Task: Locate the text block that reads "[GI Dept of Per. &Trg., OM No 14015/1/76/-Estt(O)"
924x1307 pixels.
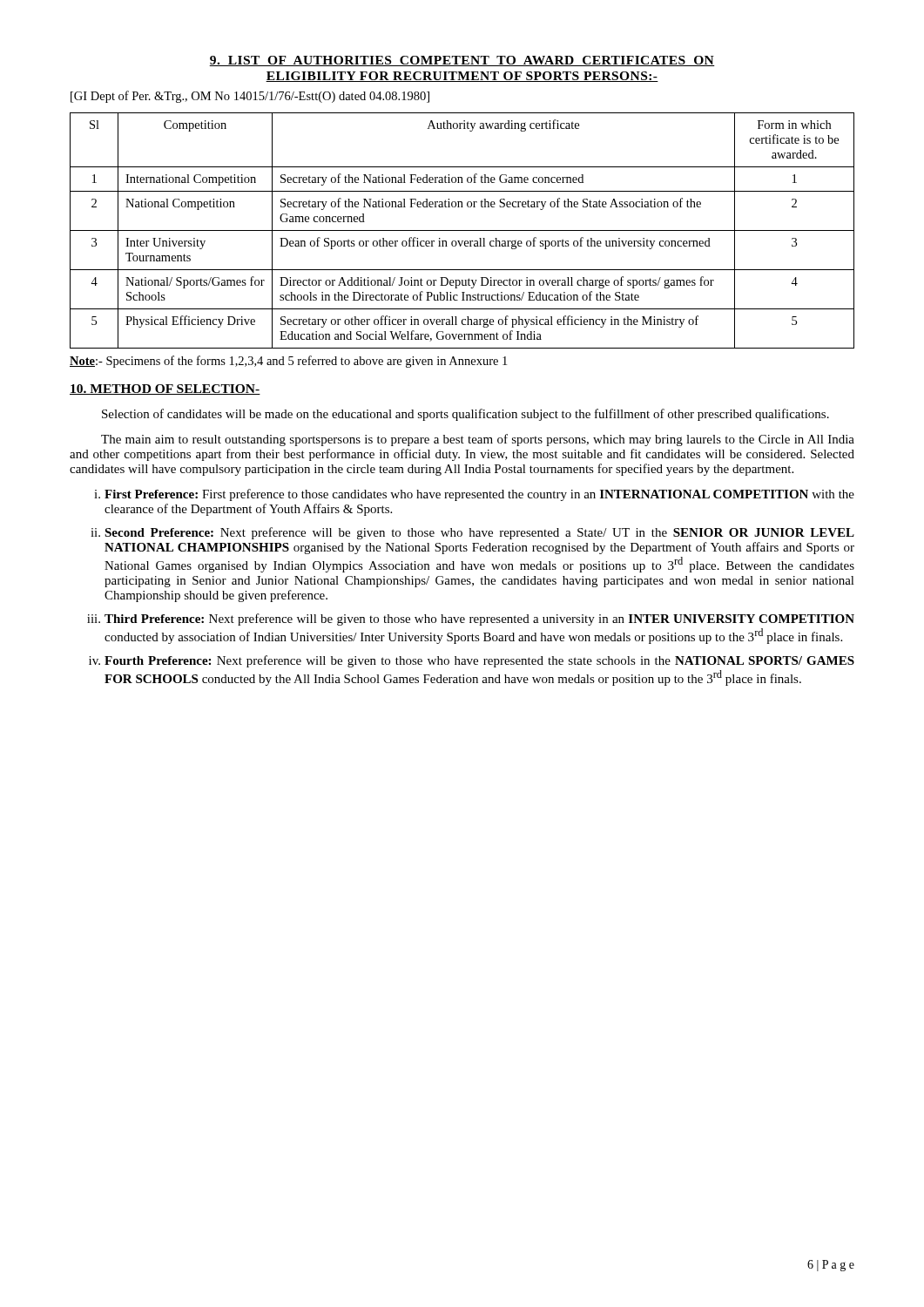Action: [x=250, y=96]
